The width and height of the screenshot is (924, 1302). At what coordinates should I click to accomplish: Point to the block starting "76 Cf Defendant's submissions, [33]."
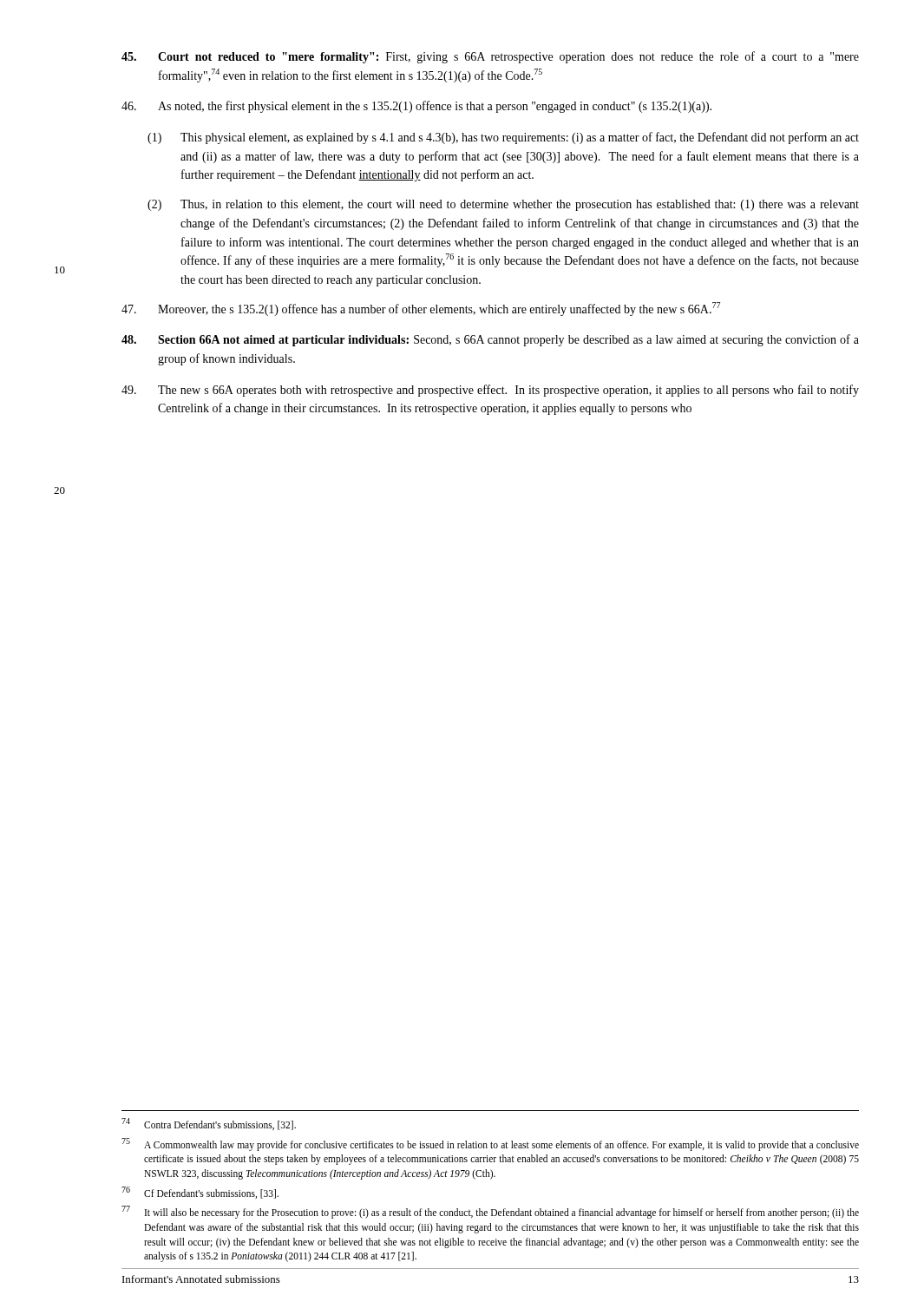click(200, 1193)
